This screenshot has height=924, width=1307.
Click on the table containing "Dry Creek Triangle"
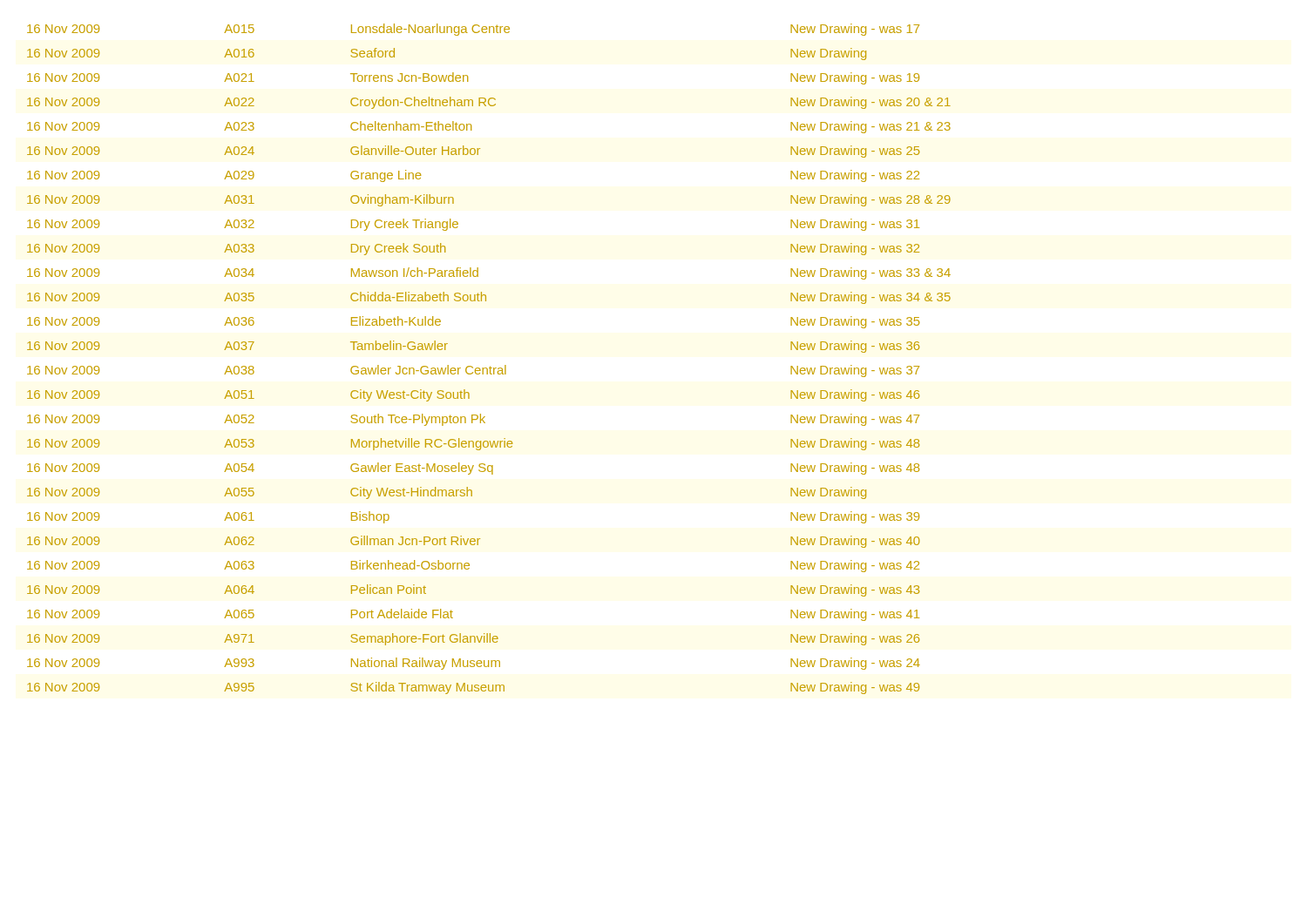654,357
